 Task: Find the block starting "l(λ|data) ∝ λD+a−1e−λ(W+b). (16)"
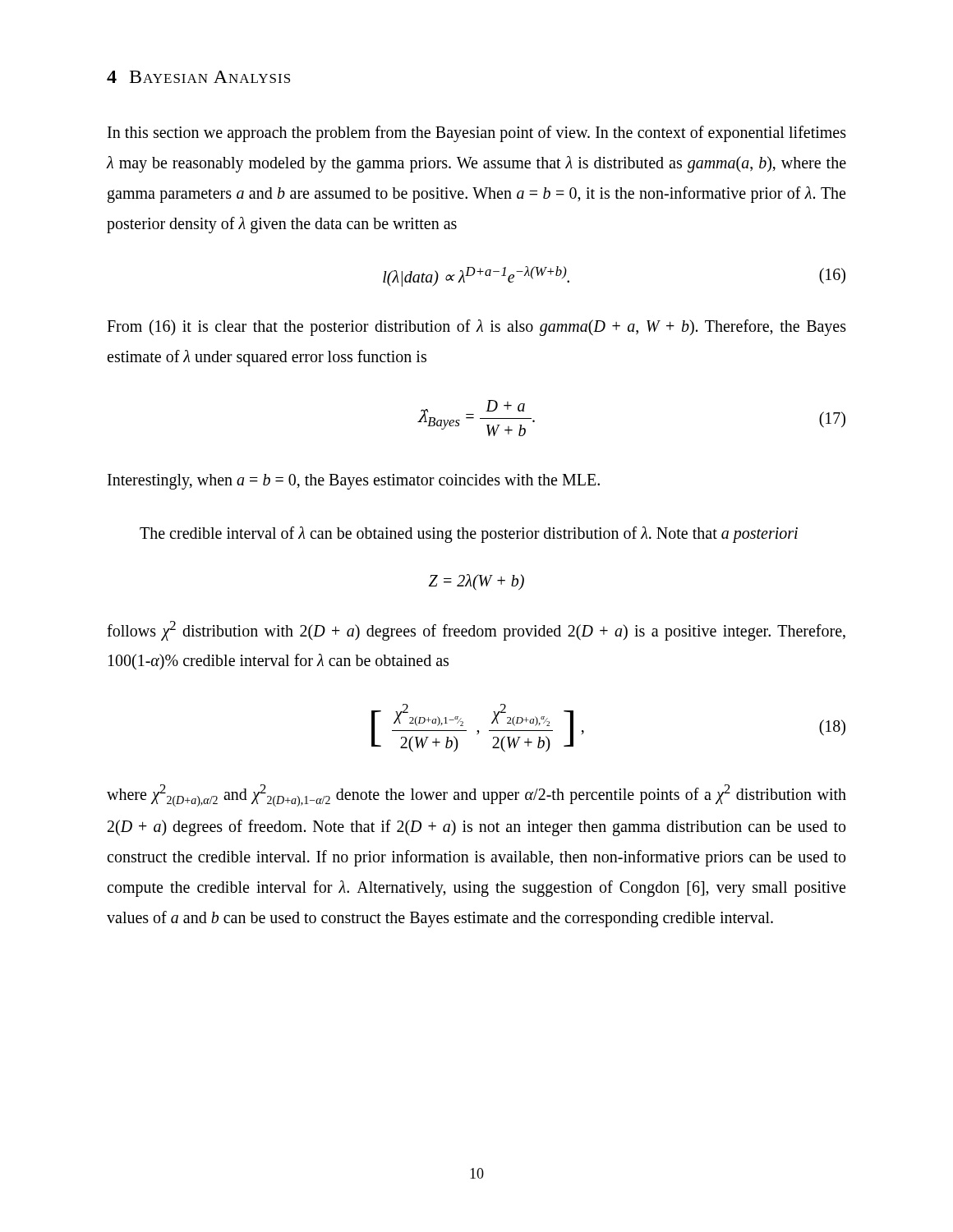(x=466, y=276)
